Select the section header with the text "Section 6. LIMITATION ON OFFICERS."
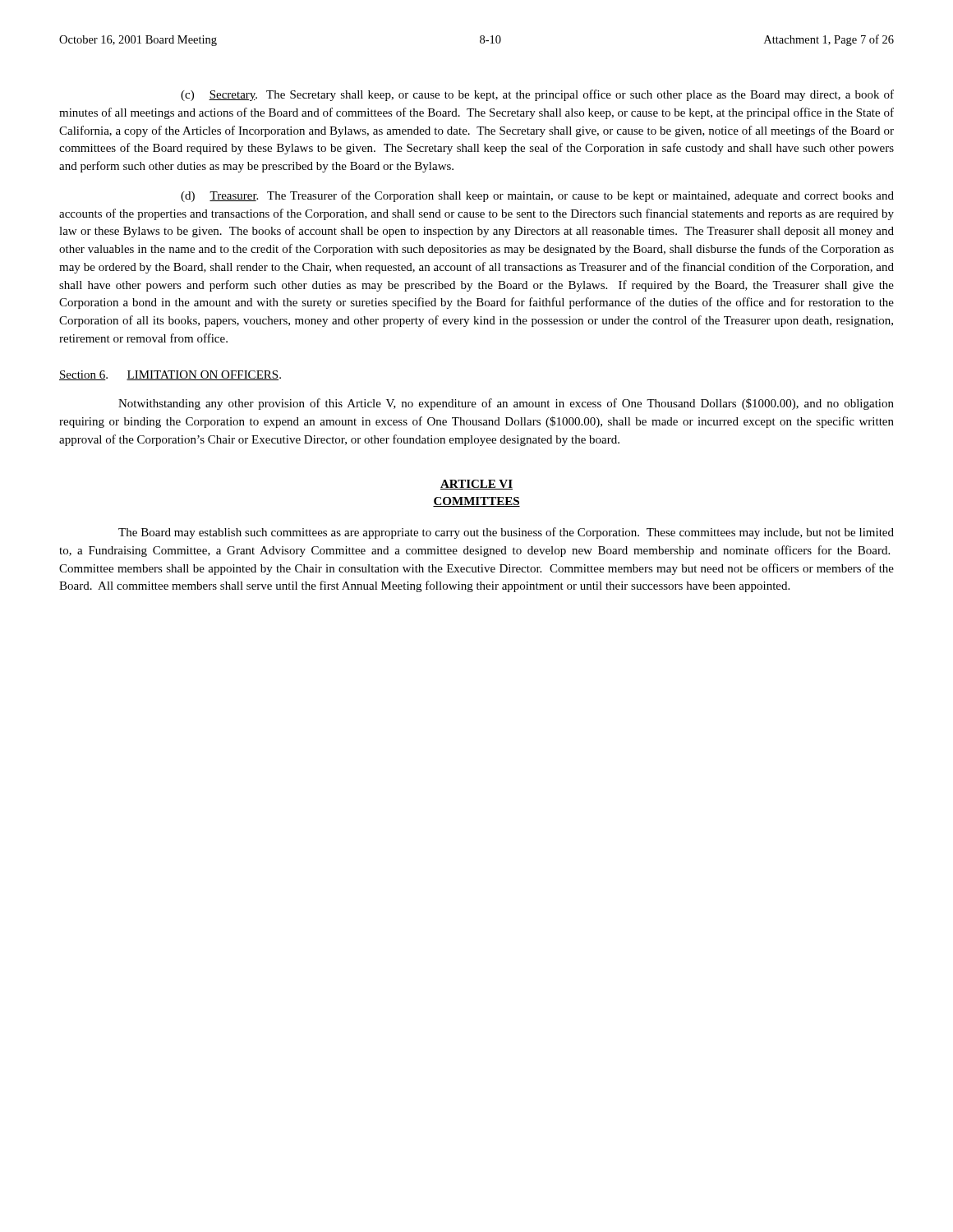953x1232 pixels. pyautogui.click(x=170, y=374)
